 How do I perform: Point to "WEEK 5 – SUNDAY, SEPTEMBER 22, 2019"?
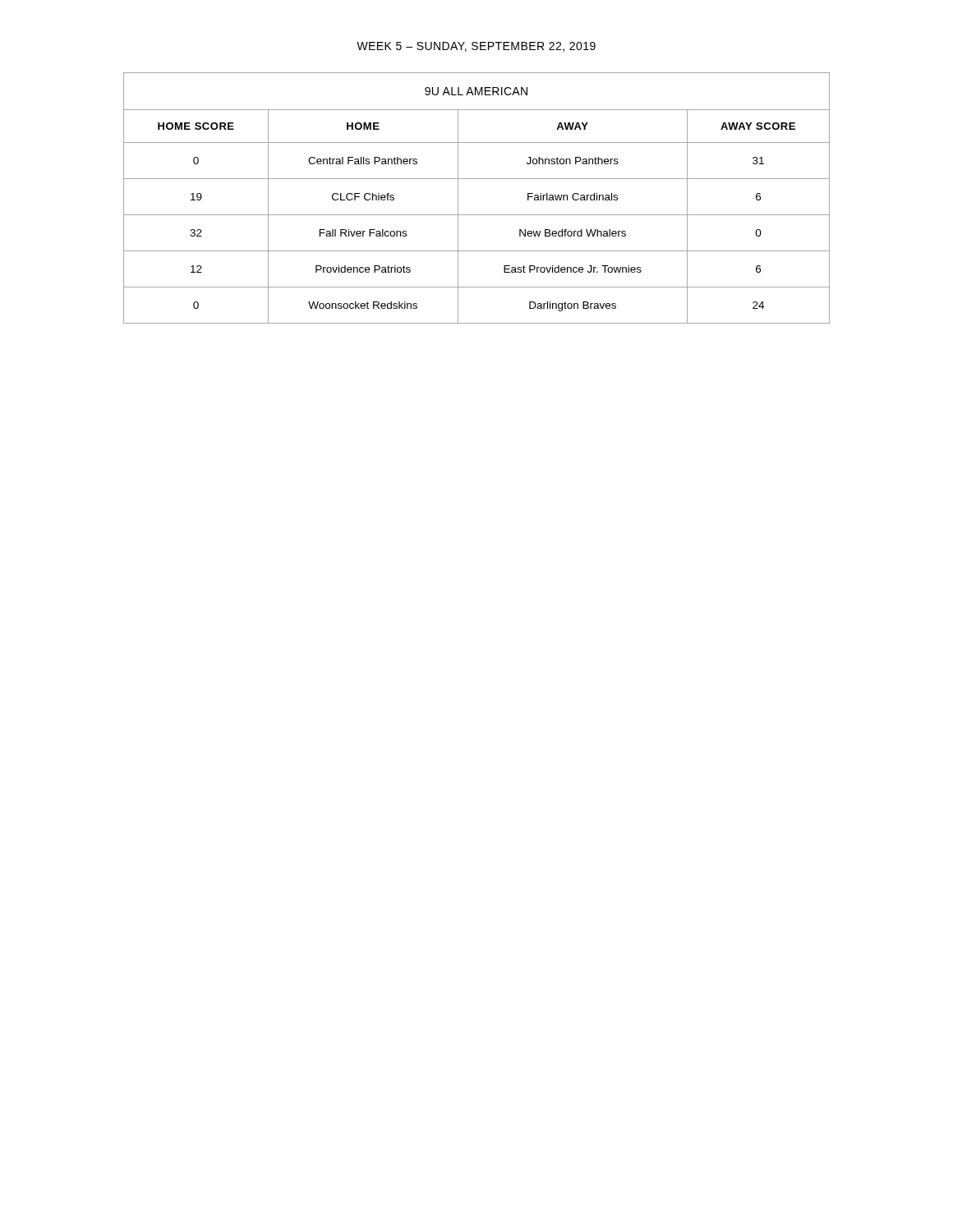[476, 46]
